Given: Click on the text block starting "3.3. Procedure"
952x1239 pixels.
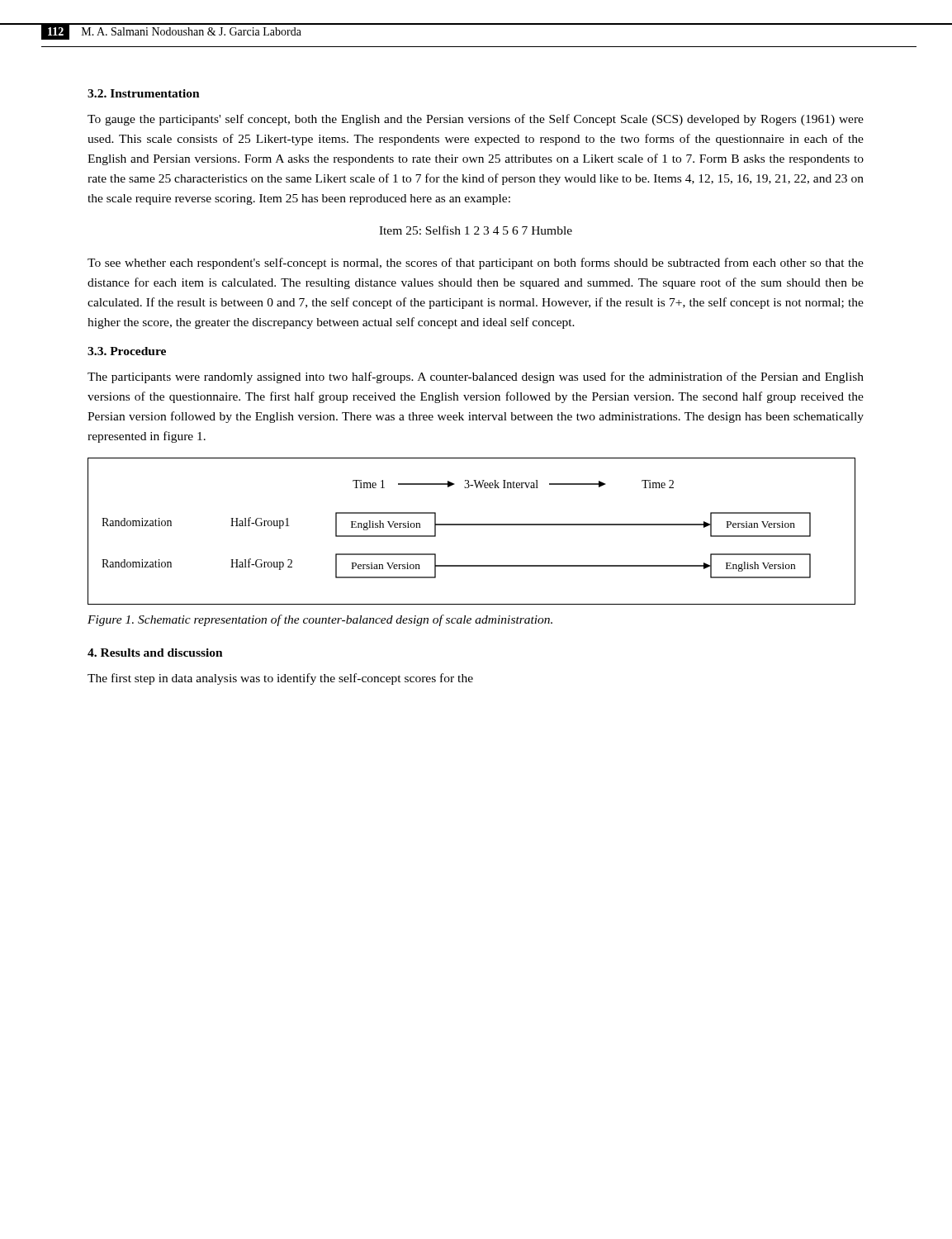Looking at the screenshot, I should point(127,351).
